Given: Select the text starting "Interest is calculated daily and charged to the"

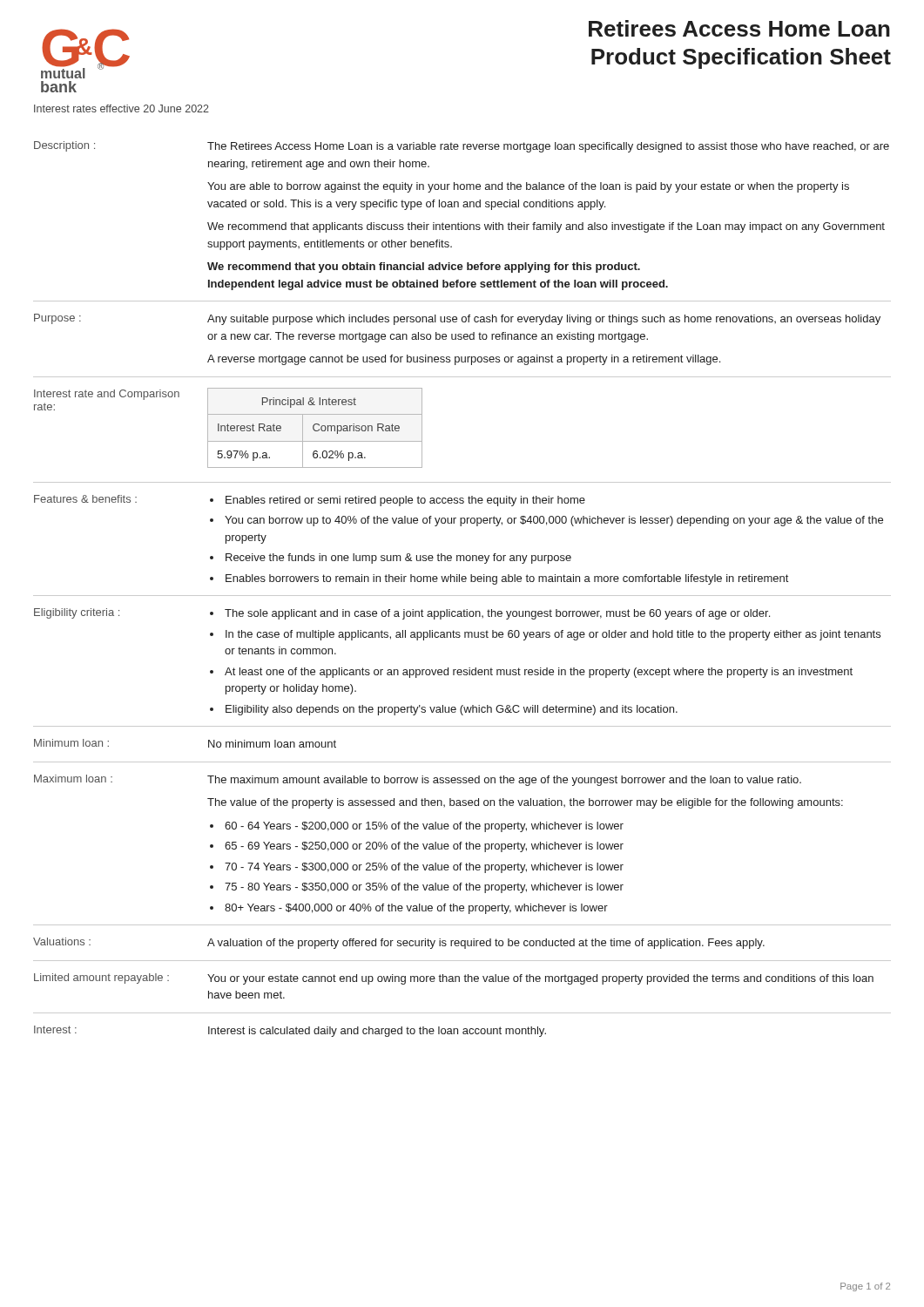Looking at the screenshot, I should tap(549, 1030).
